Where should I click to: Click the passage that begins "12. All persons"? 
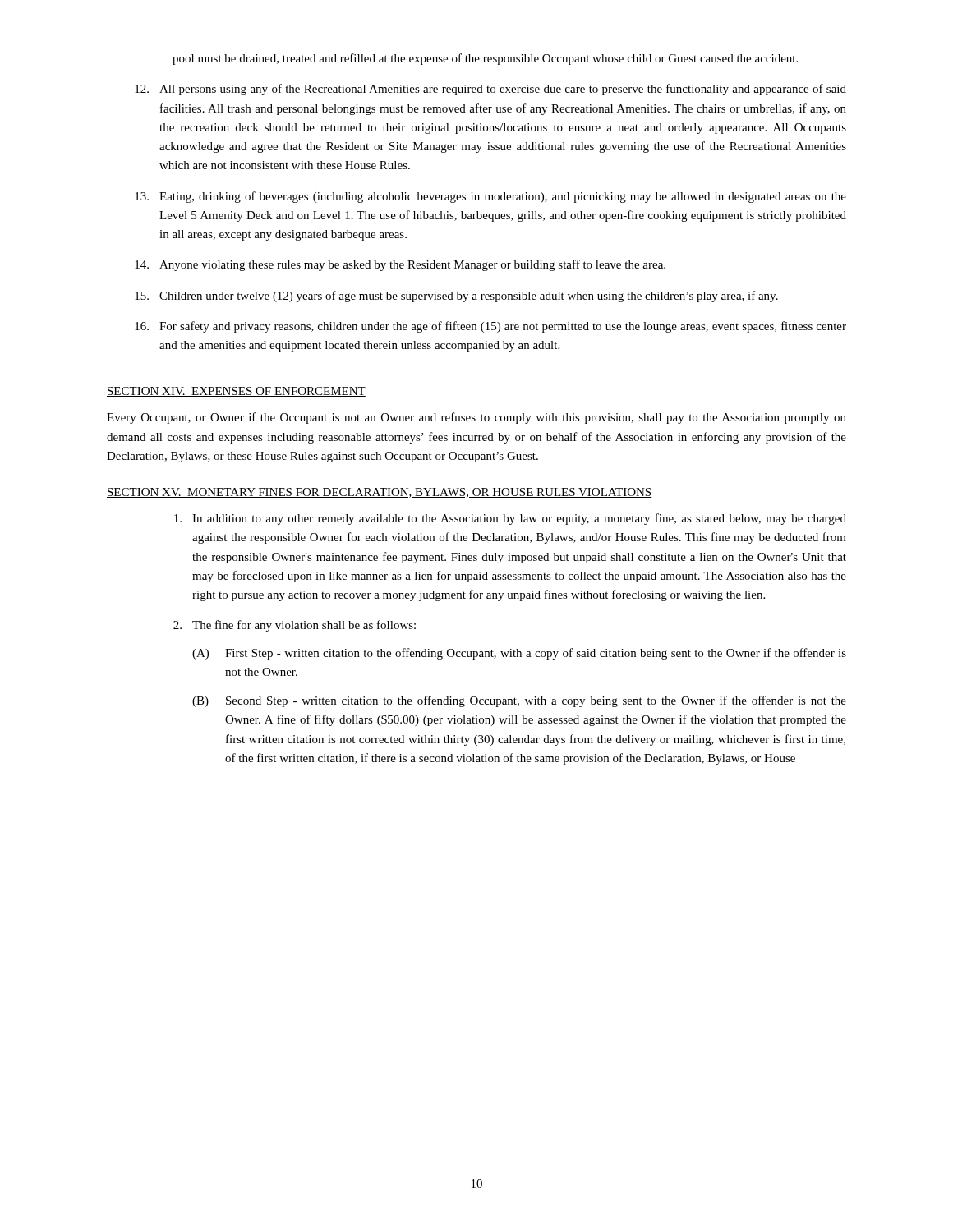coord(476,128)
